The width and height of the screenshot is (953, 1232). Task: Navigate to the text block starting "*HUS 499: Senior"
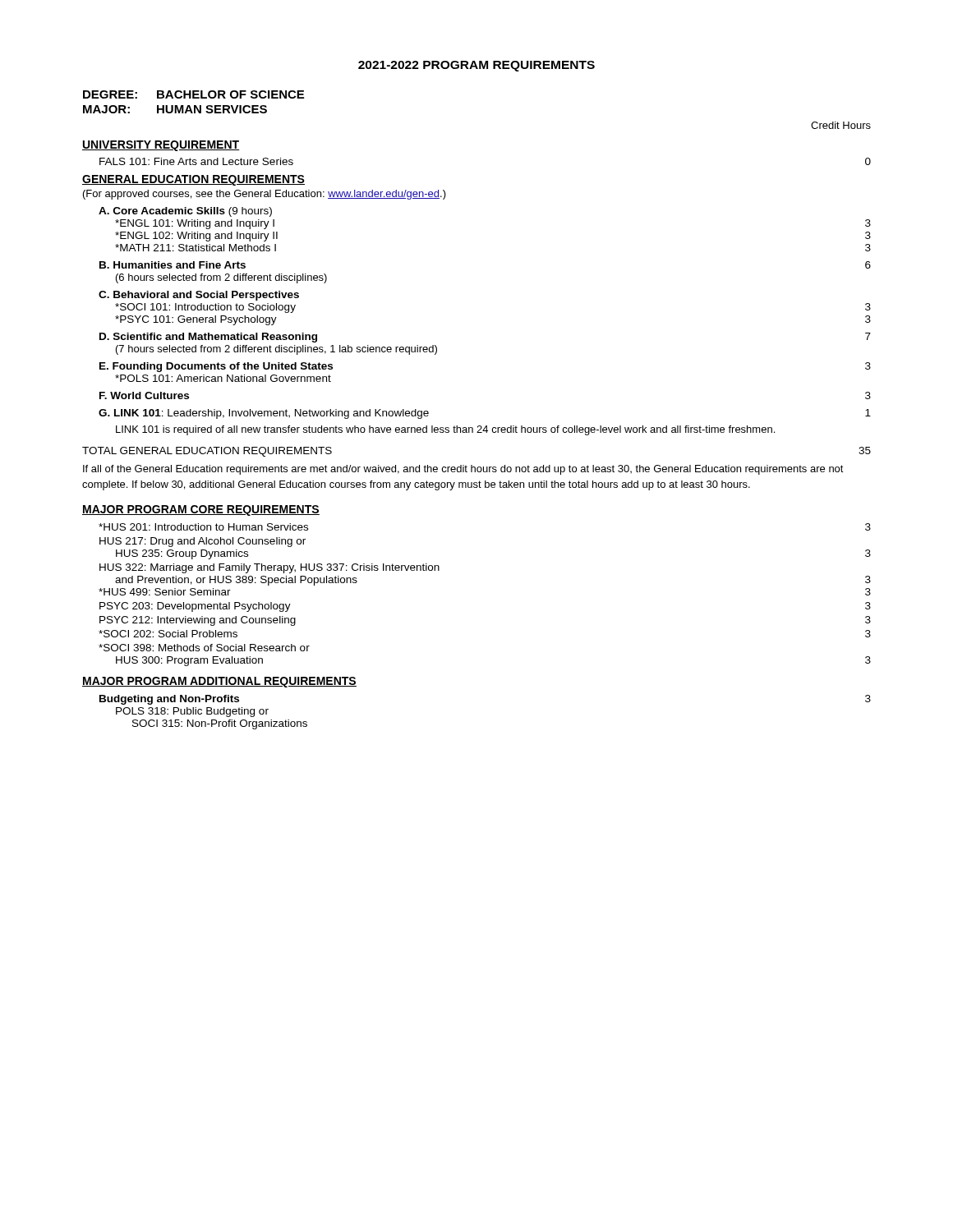point(165,593)
